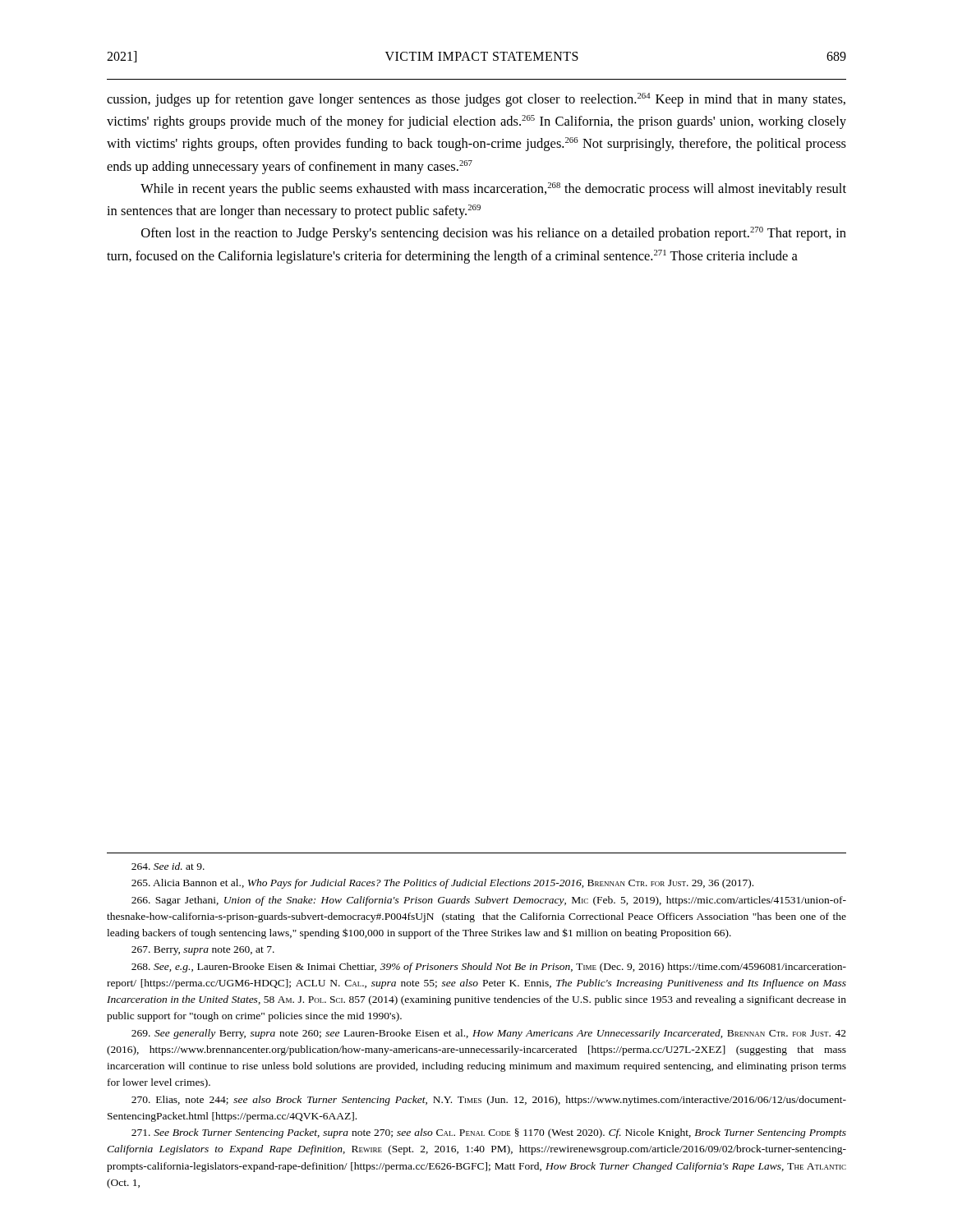Find the text starting "Alicia Bannon et"
This screenshot has width=953, height=1232.
pos(476,883)
